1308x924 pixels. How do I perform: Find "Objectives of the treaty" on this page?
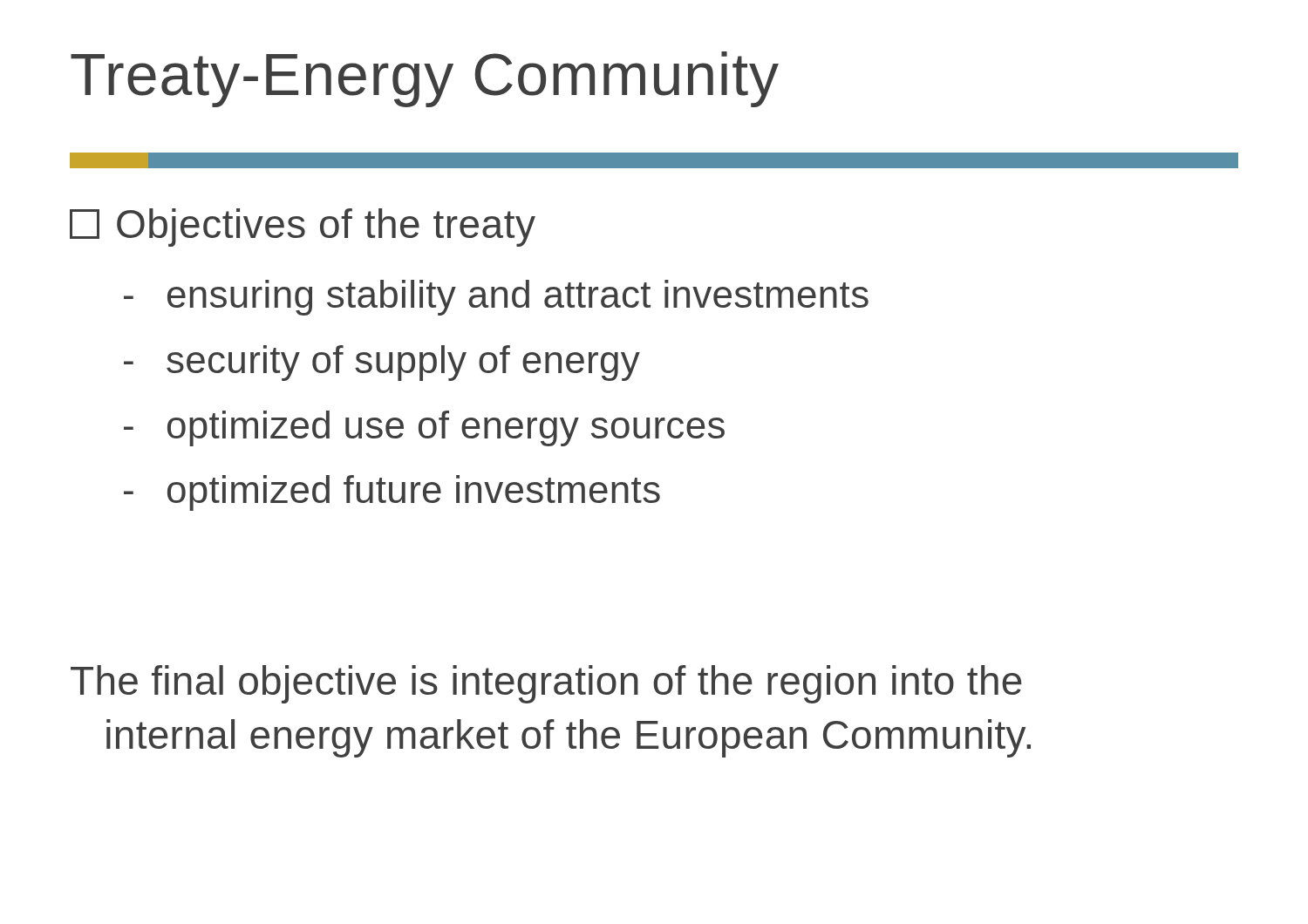coord(303,224)
